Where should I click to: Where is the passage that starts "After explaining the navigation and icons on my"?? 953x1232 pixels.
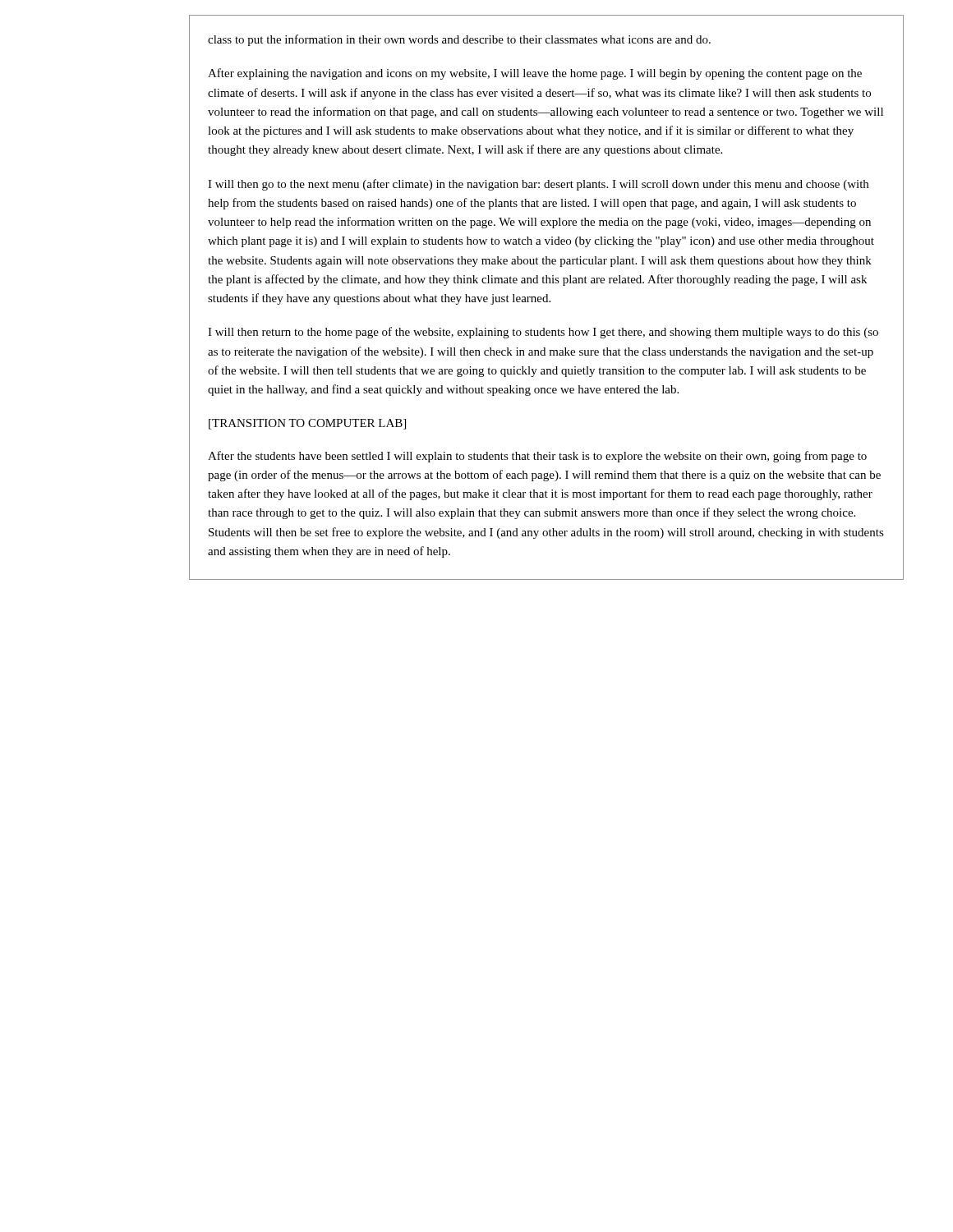(x=546, y=111)
